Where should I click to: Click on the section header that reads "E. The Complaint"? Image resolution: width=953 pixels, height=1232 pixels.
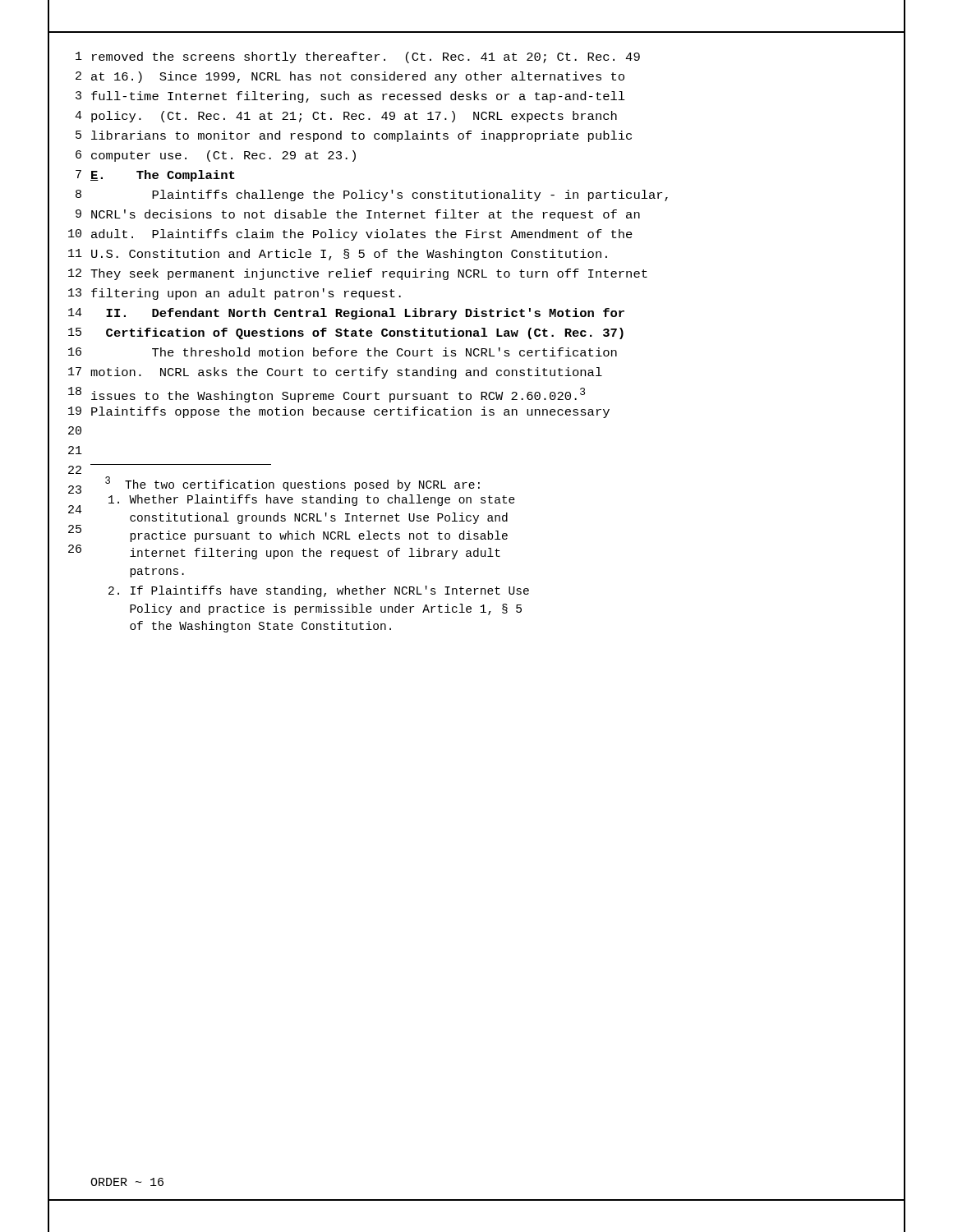click(163, 176)
